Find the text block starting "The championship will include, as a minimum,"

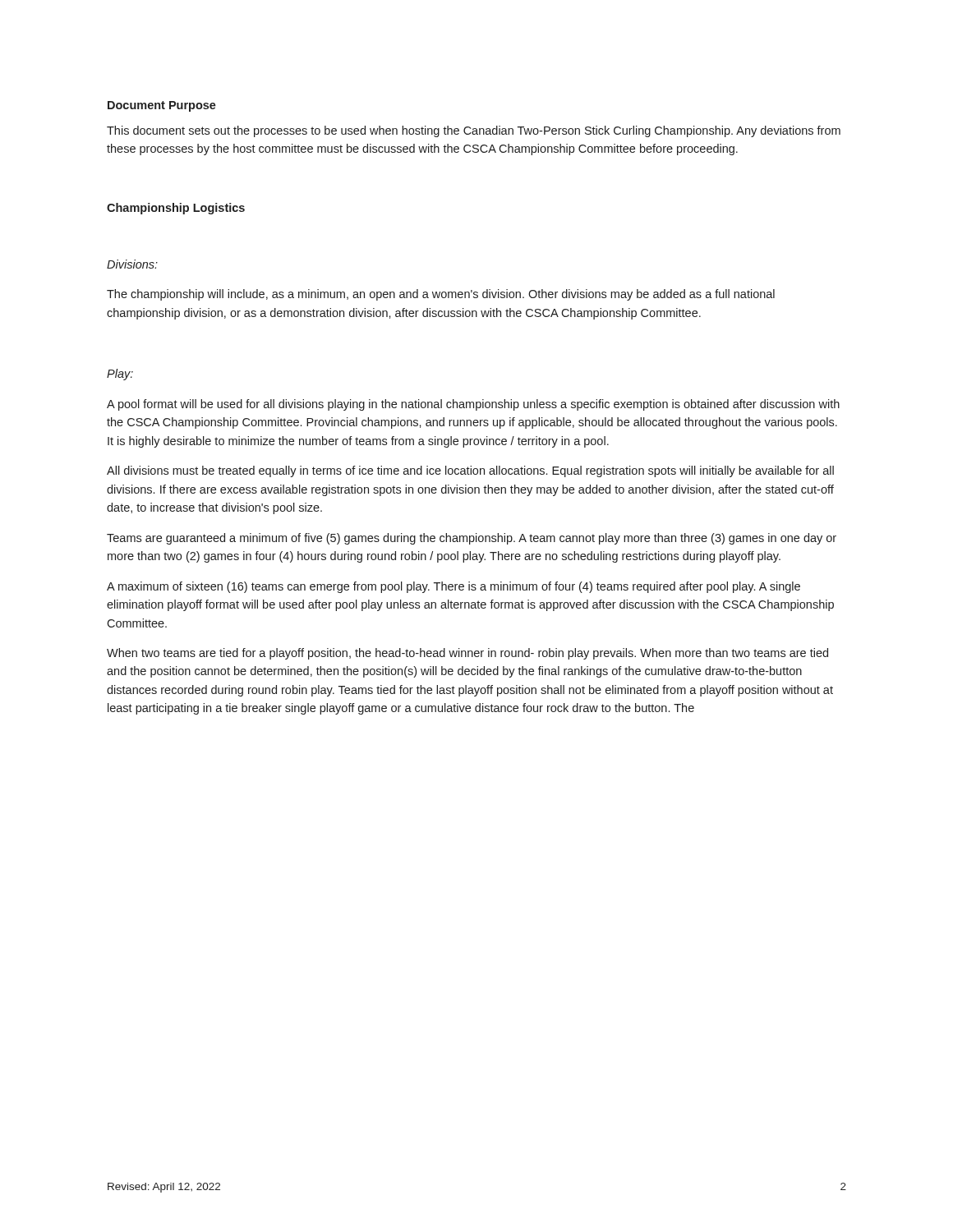coord(441,304)
